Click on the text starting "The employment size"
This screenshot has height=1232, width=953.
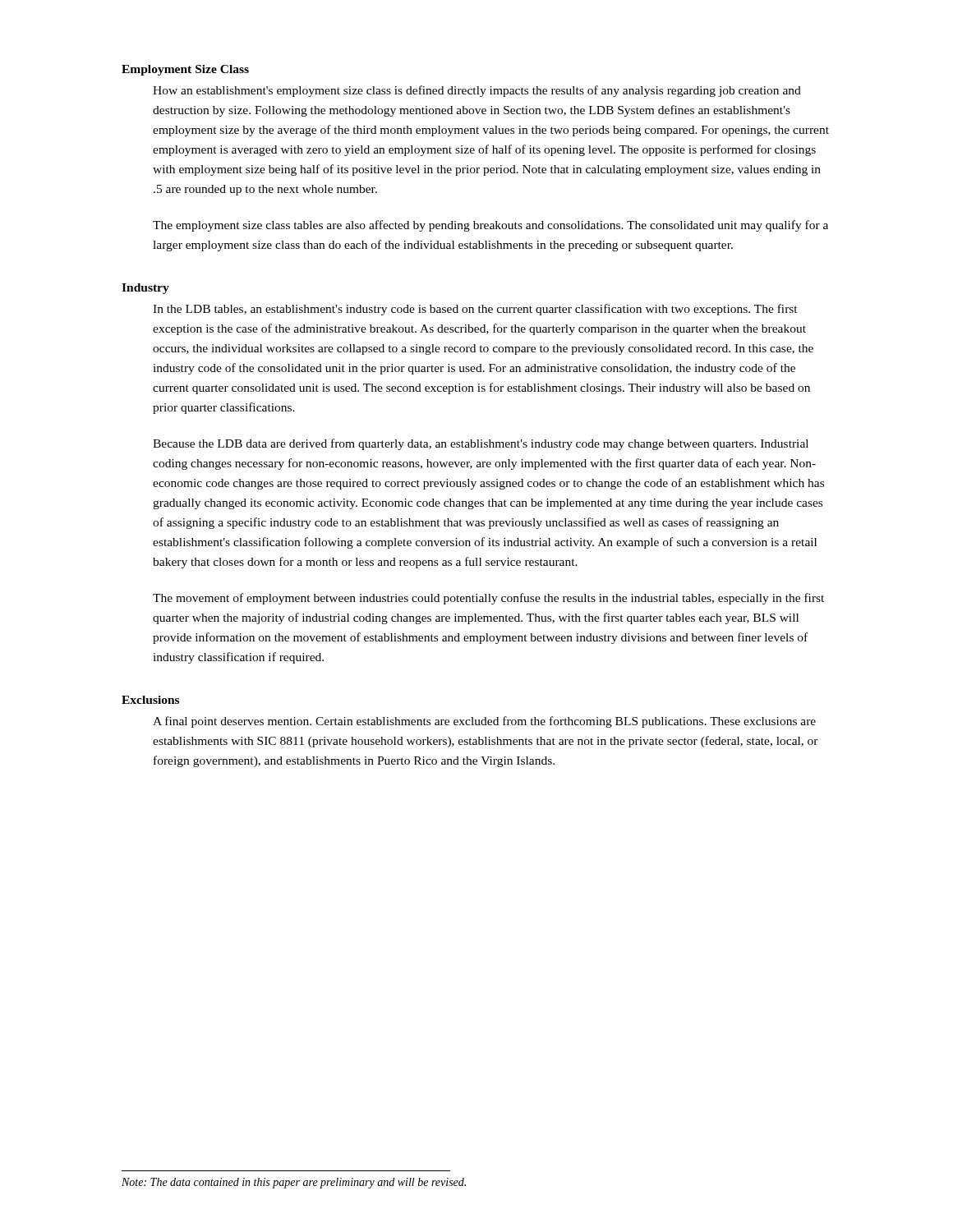(x=492, y=235)
